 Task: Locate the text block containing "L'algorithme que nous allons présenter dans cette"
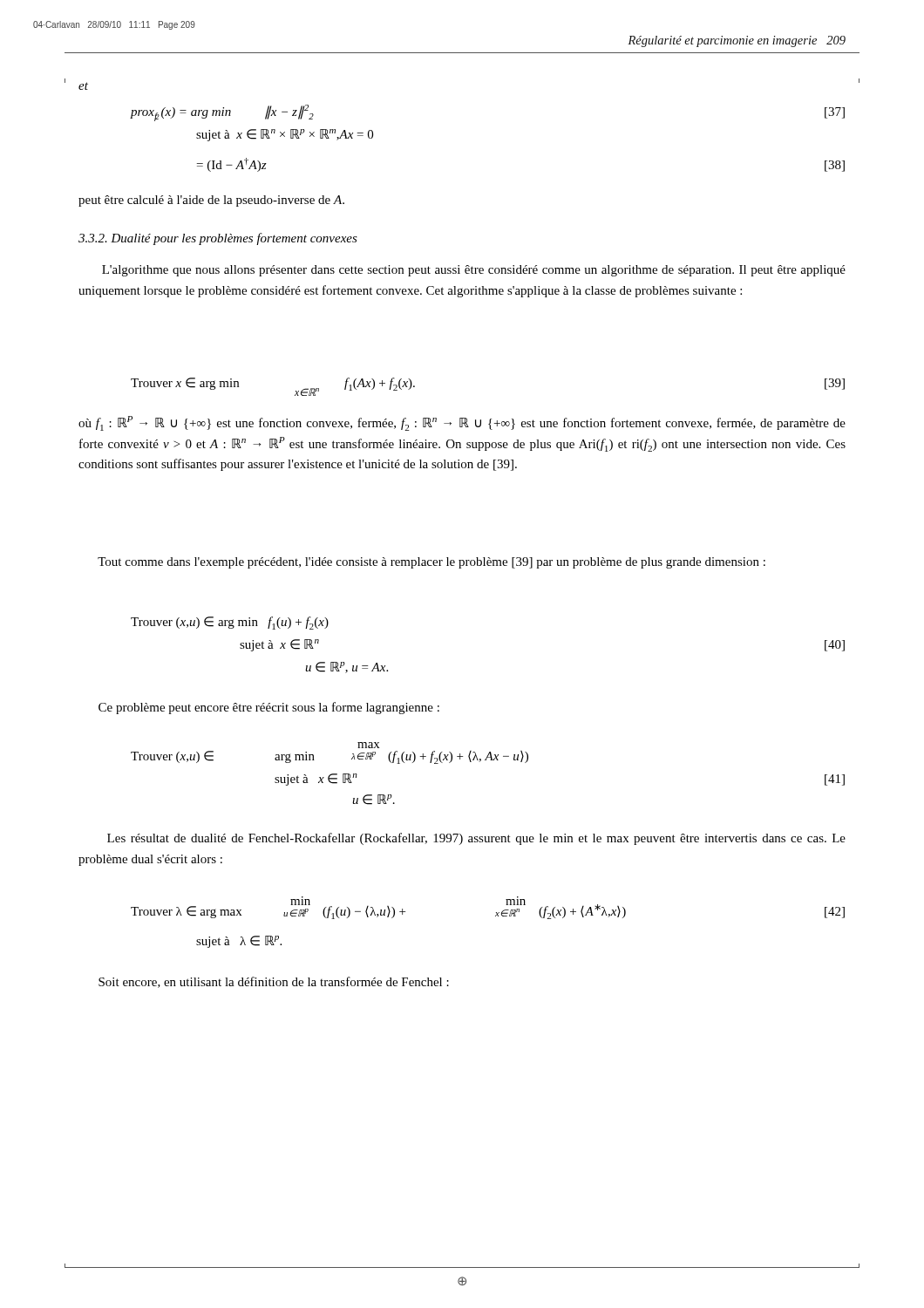tap(462, 280)
